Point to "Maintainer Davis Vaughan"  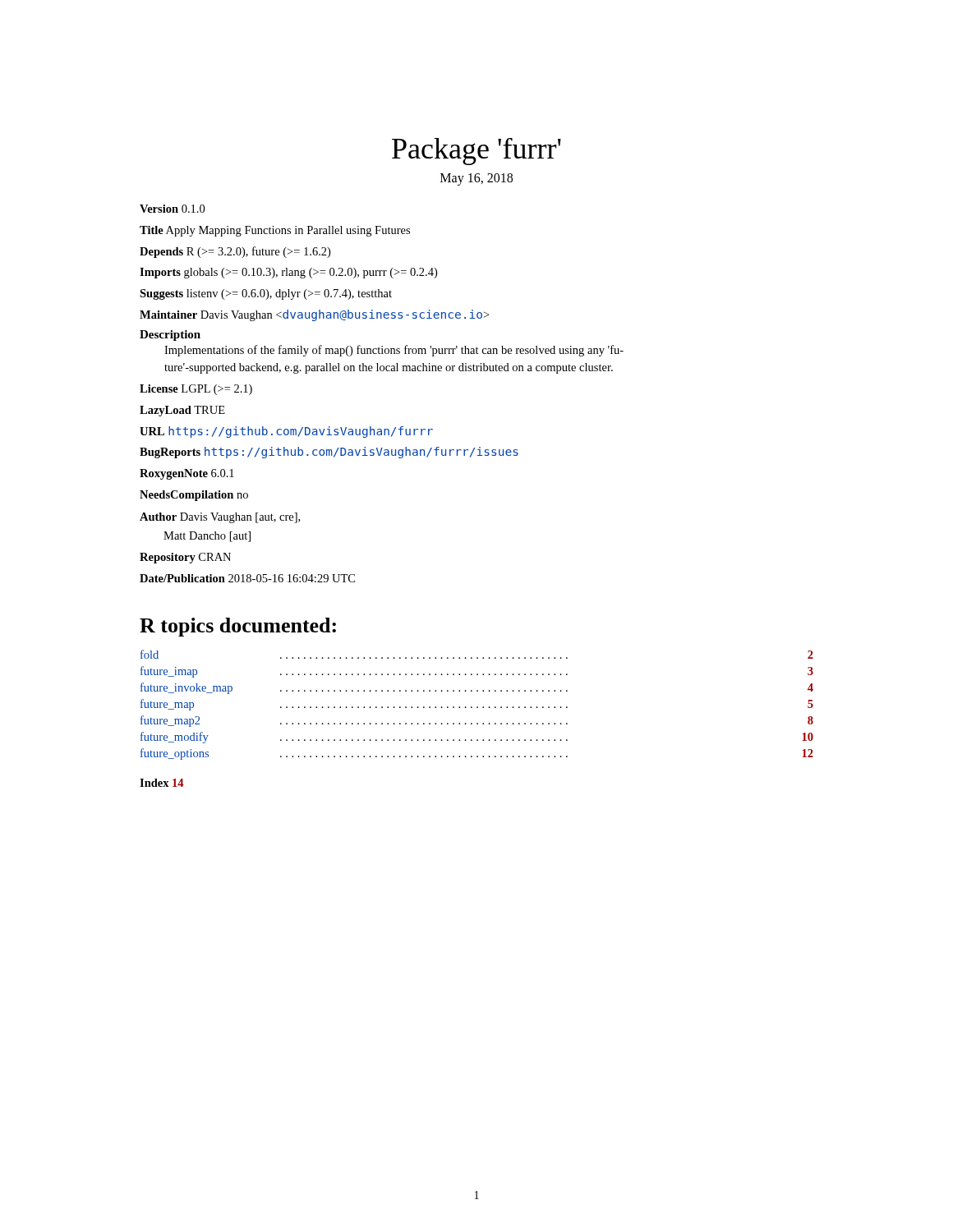(315, 314)
